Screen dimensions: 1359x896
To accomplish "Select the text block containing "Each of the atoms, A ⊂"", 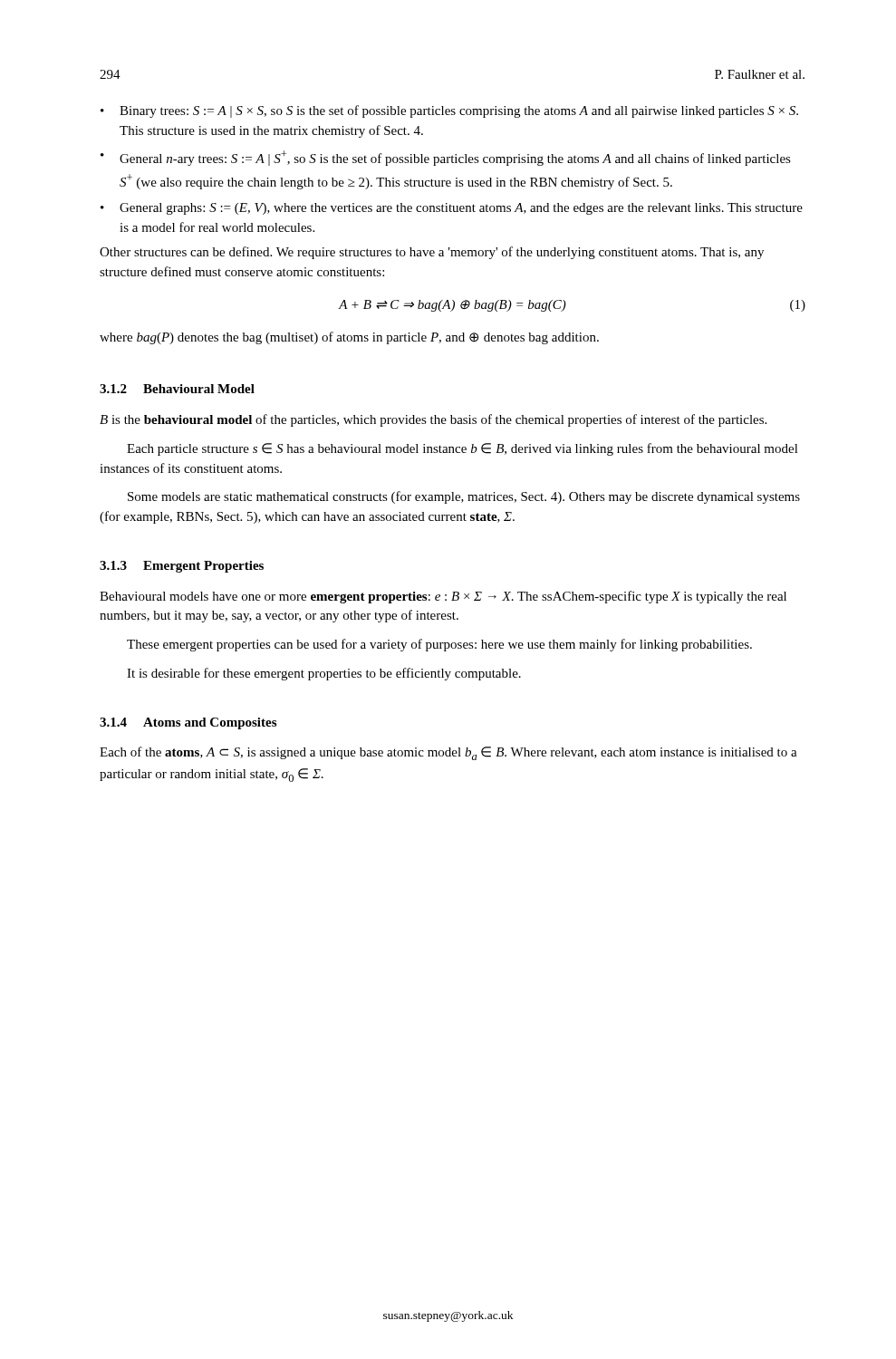I will 448,765.
